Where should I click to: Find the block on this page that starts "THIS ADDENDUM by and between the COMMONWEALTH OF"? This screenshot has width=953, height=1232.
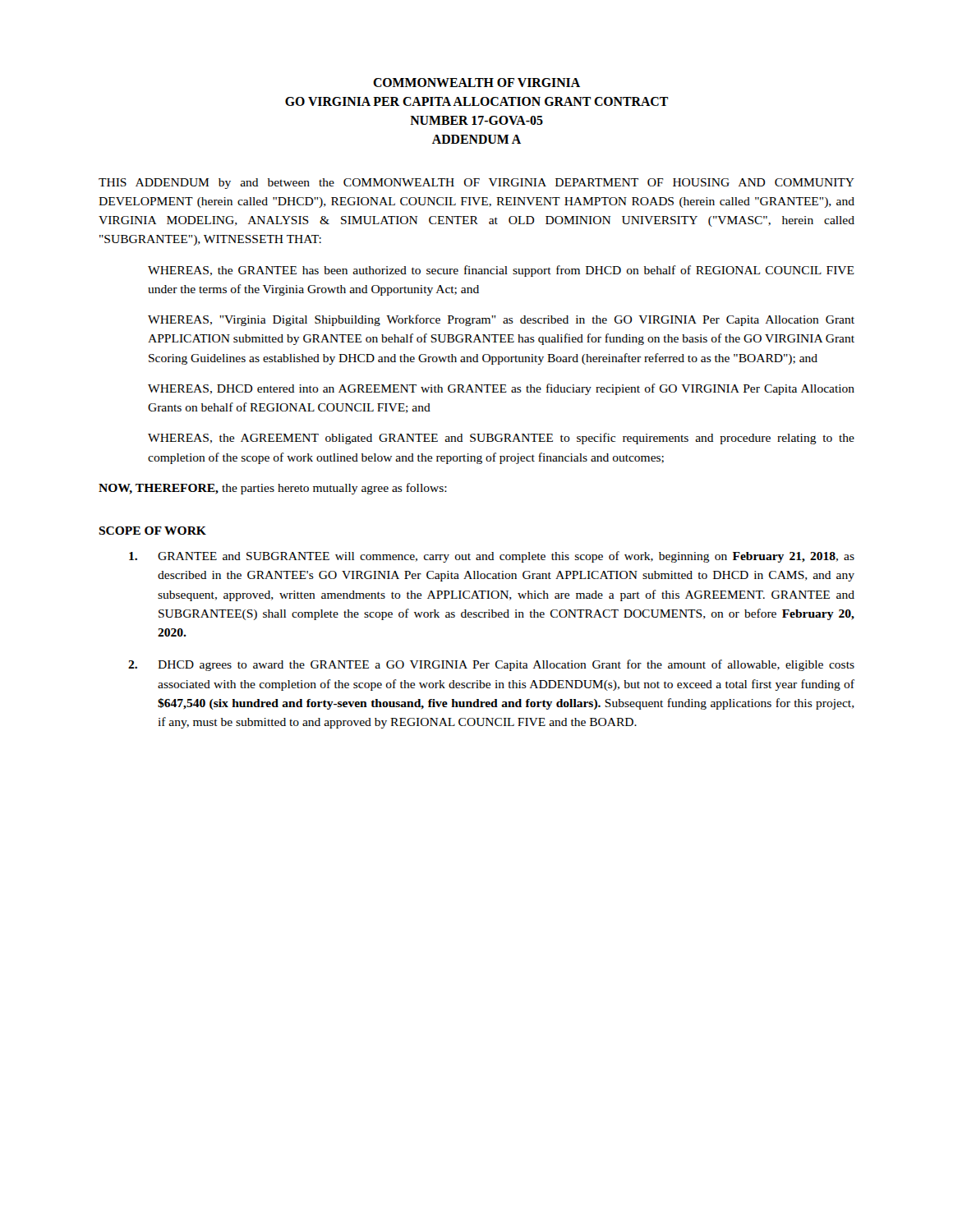pyautogui.click(x=476, y=210)
